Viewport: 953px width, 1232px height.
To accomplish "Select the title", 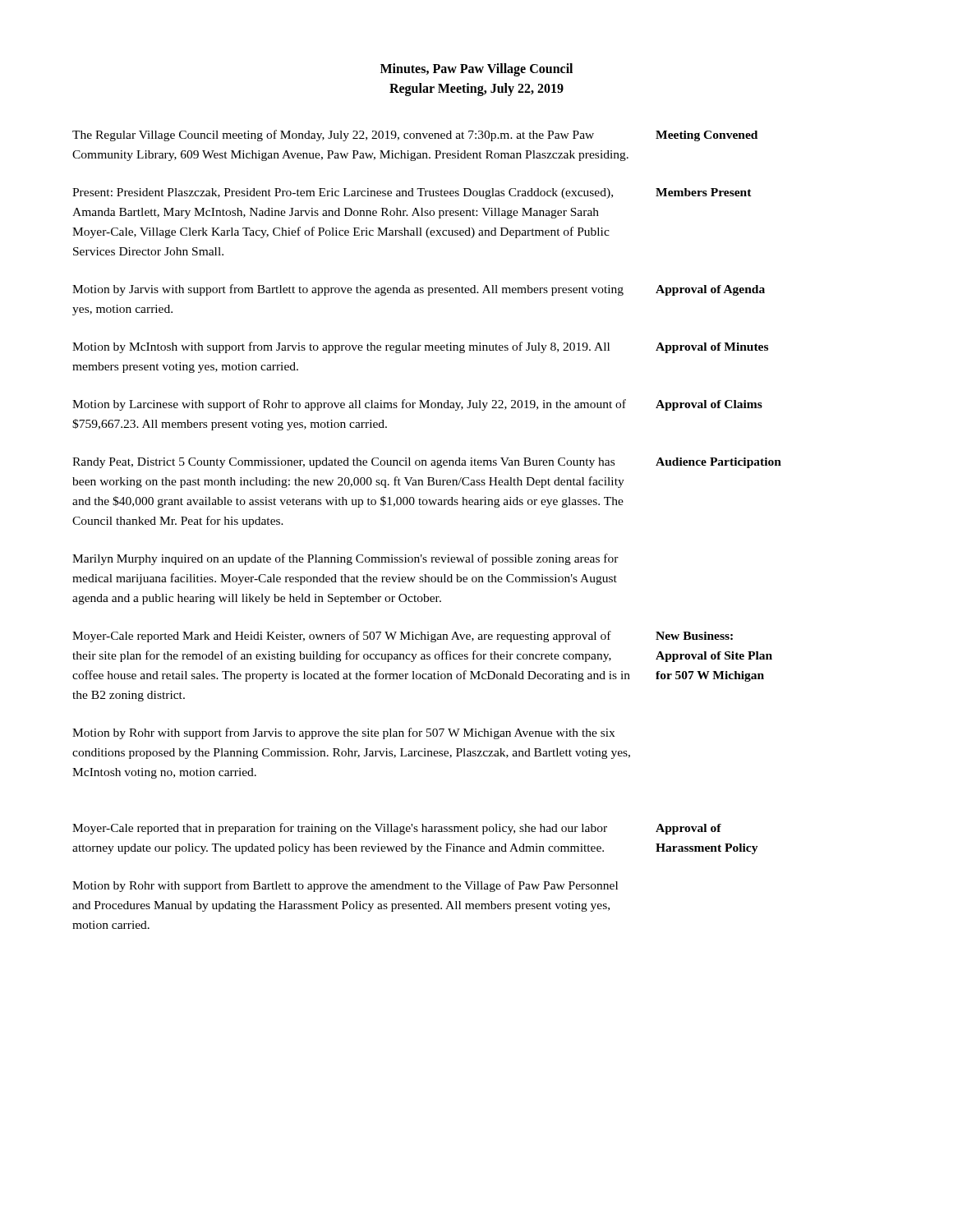I will click(x=476, y=79).
